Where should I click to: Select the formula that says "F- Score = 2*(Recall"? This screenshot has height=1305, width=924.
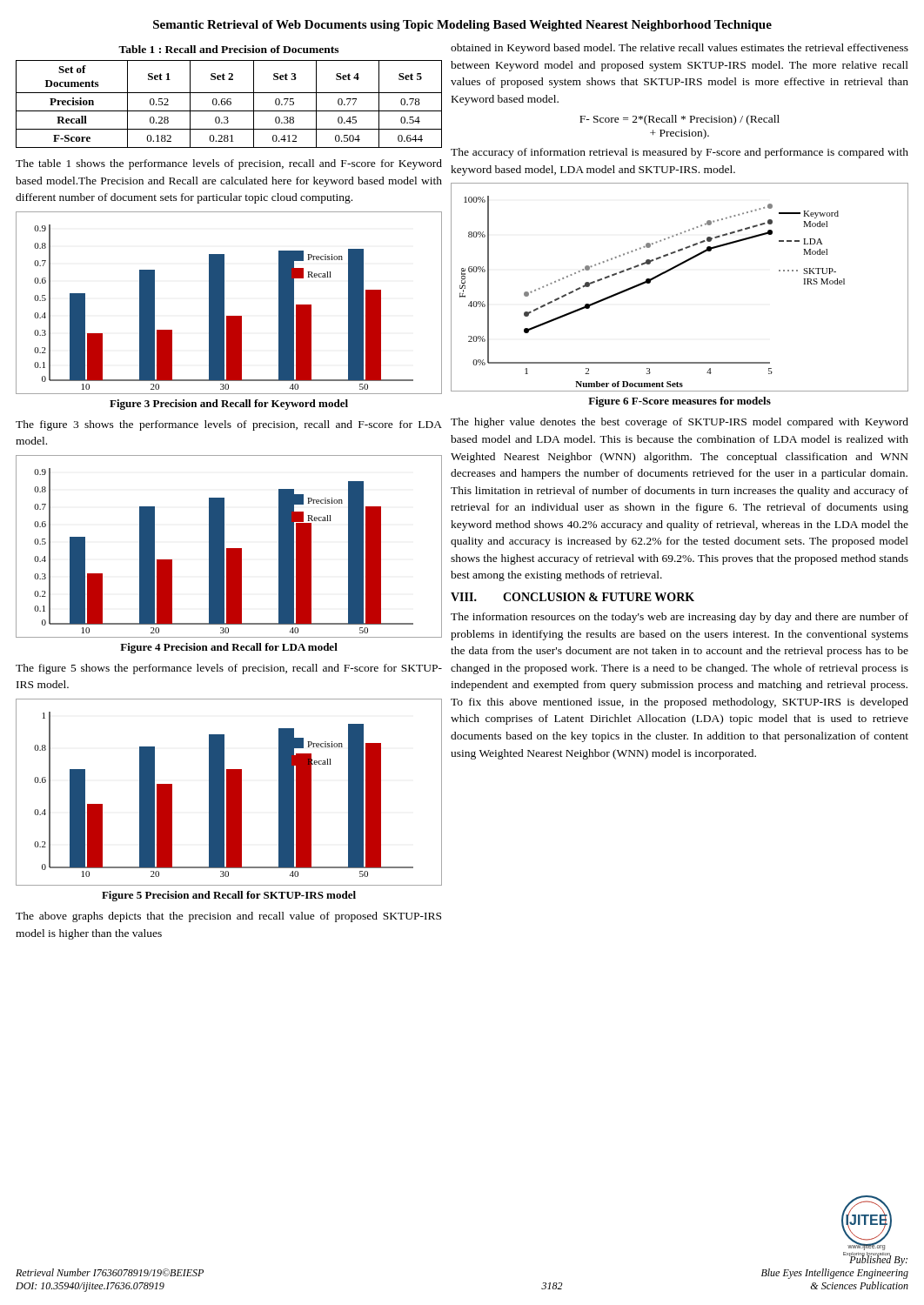click(680, 126)
